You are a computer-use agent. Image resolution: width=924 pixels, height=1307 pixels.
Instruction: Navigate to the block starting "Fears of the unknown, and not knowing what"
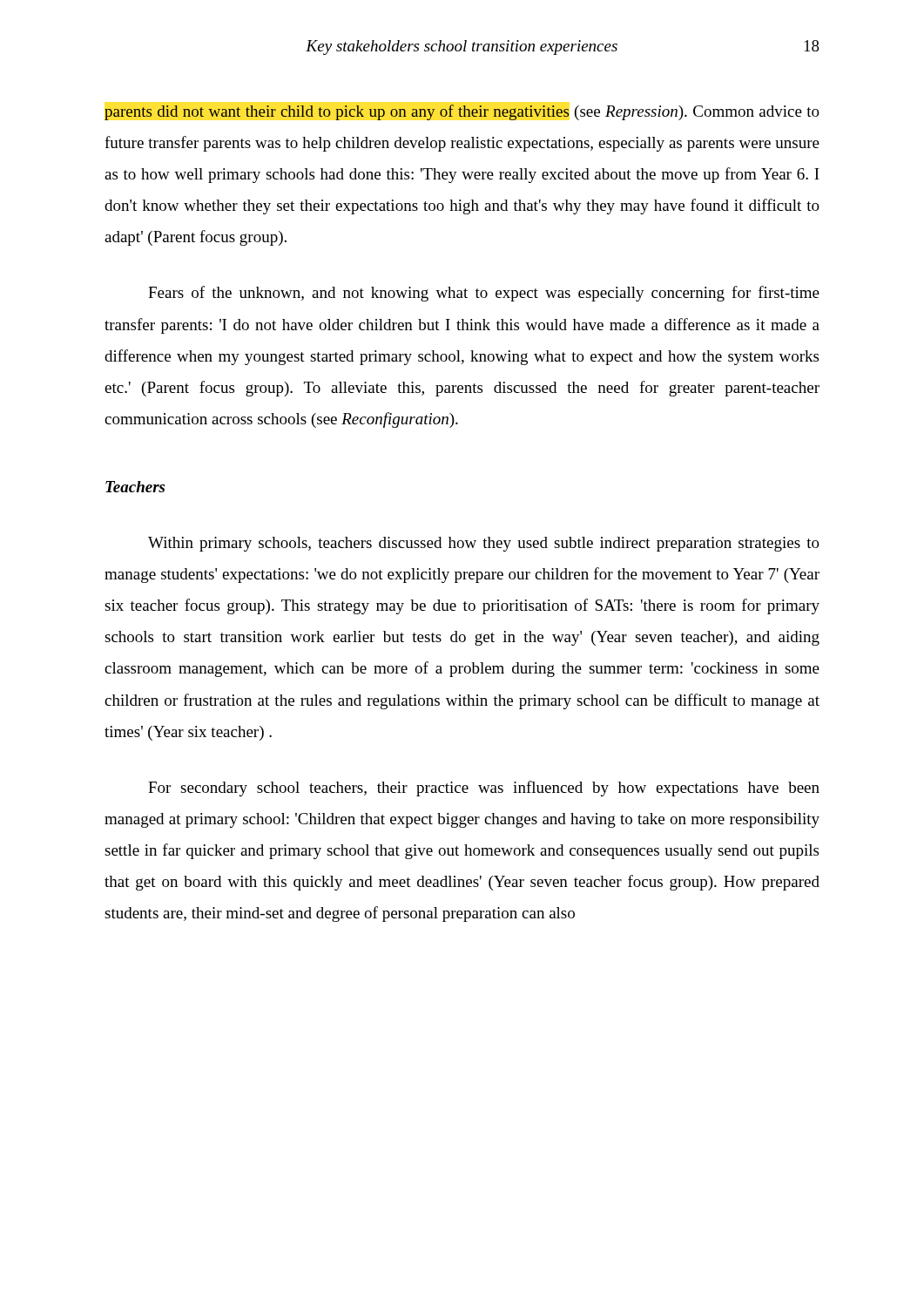point(462,356)
